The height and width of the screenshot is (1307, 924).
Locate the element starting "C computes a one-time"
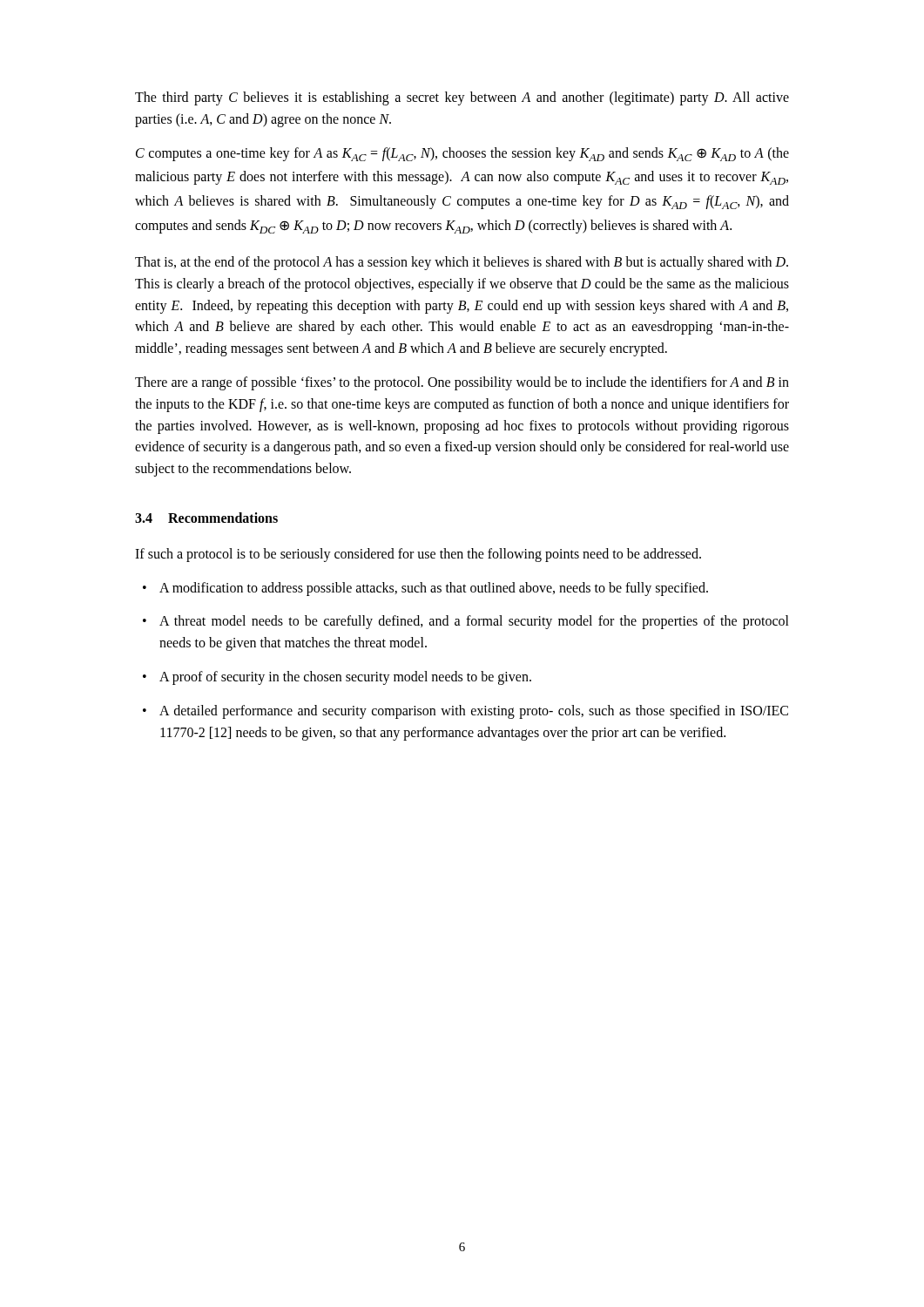pyautogui.click(x=462, y=191)
